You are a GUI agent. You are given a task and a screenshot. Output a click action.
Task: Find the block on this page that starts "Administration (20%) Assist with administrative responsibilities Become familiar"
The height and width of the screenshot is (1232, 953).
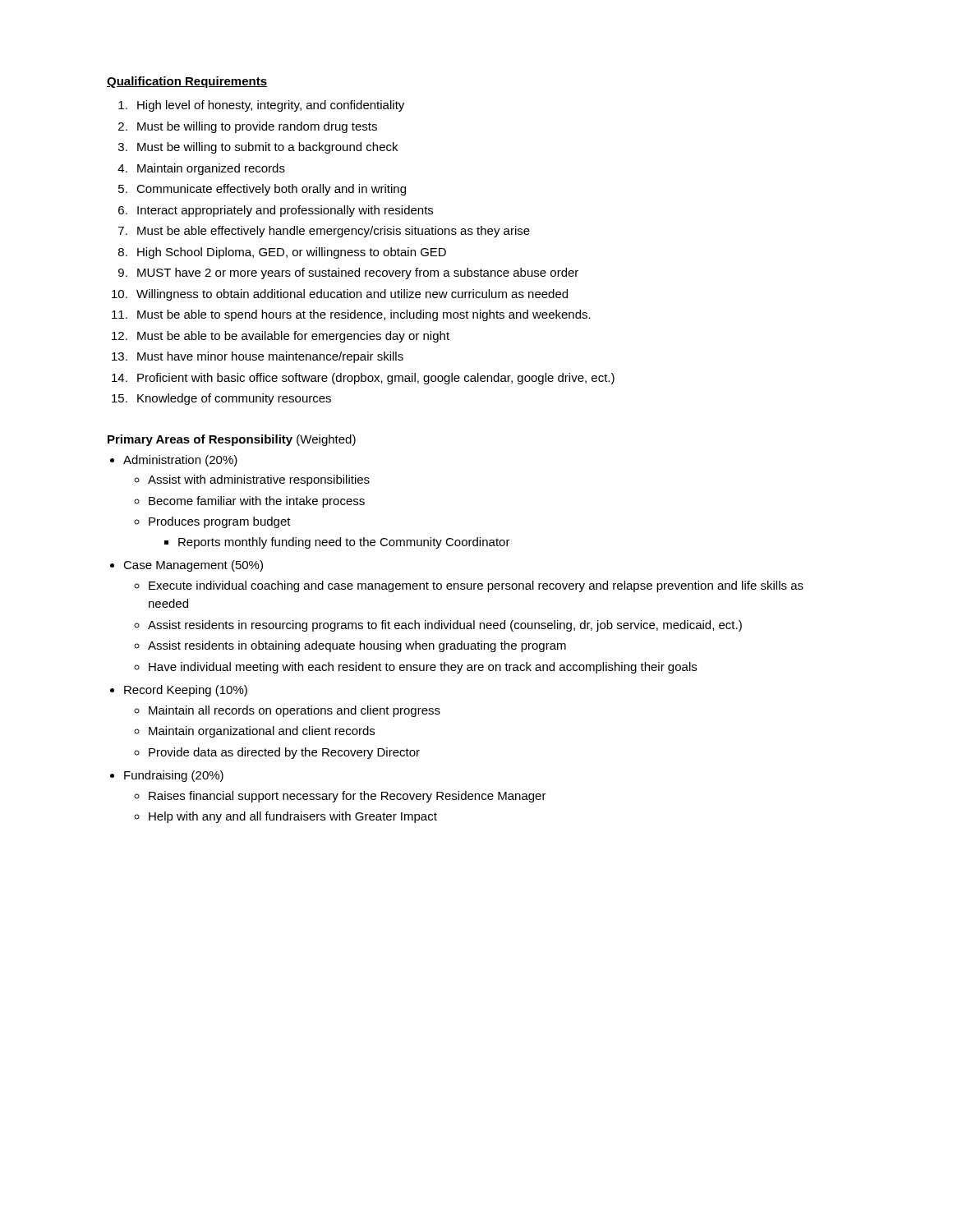(180, 461)
